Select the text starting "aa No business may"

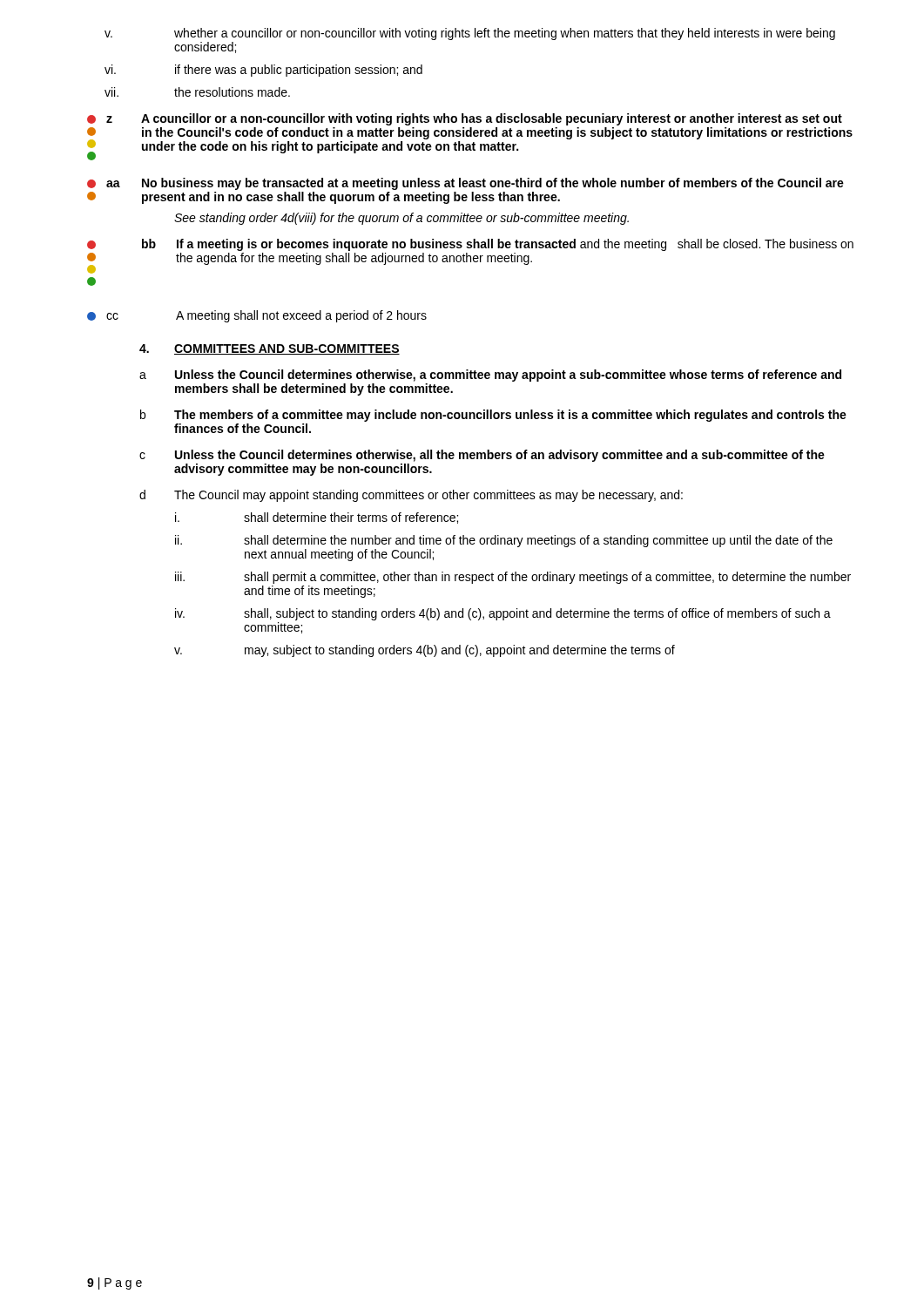[480, 190]
